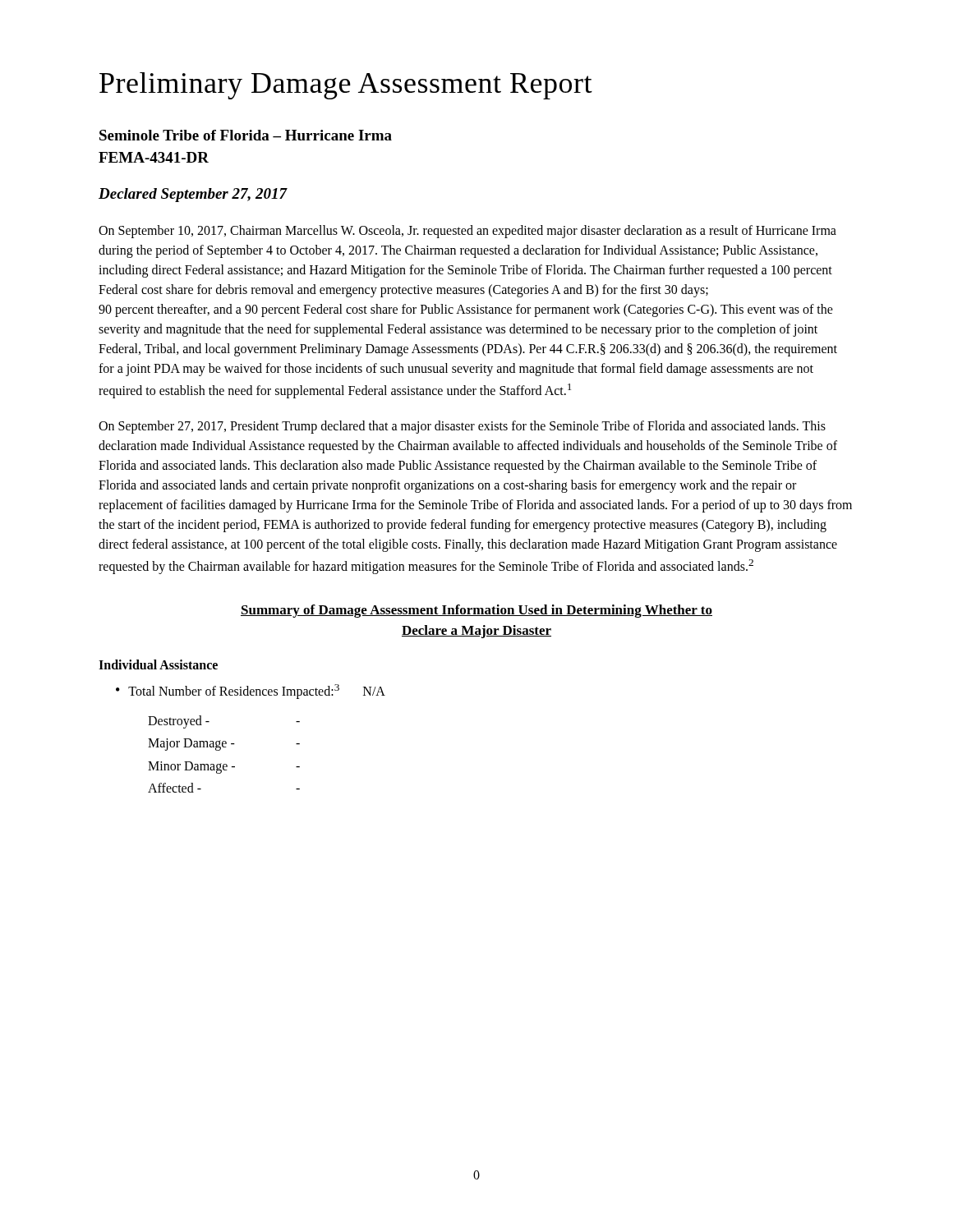Find the region starting "Major Damage - -"

tap(224, 743)
